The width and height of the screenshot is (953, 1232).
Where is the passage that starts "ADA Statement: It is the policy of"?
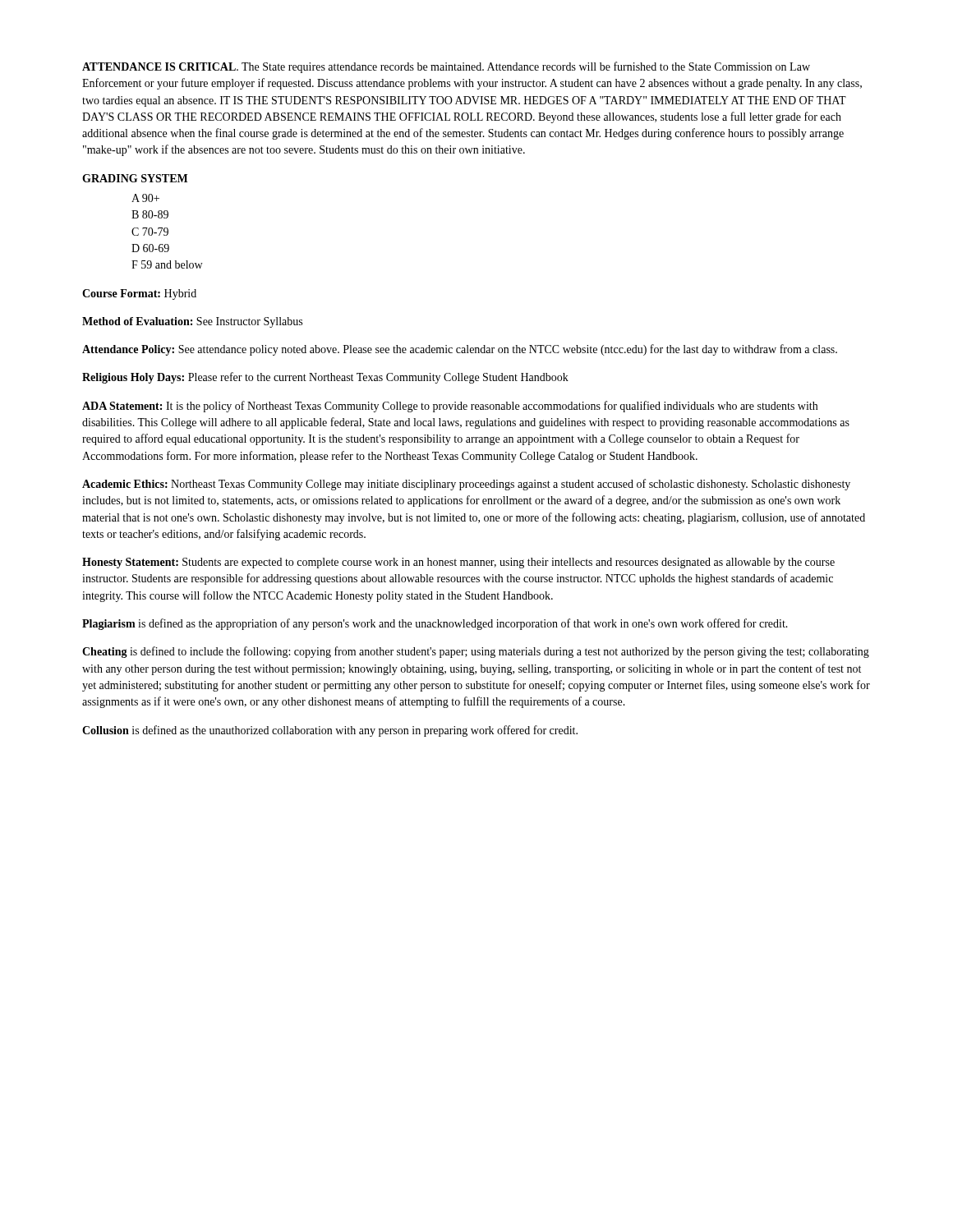[476, 432]
